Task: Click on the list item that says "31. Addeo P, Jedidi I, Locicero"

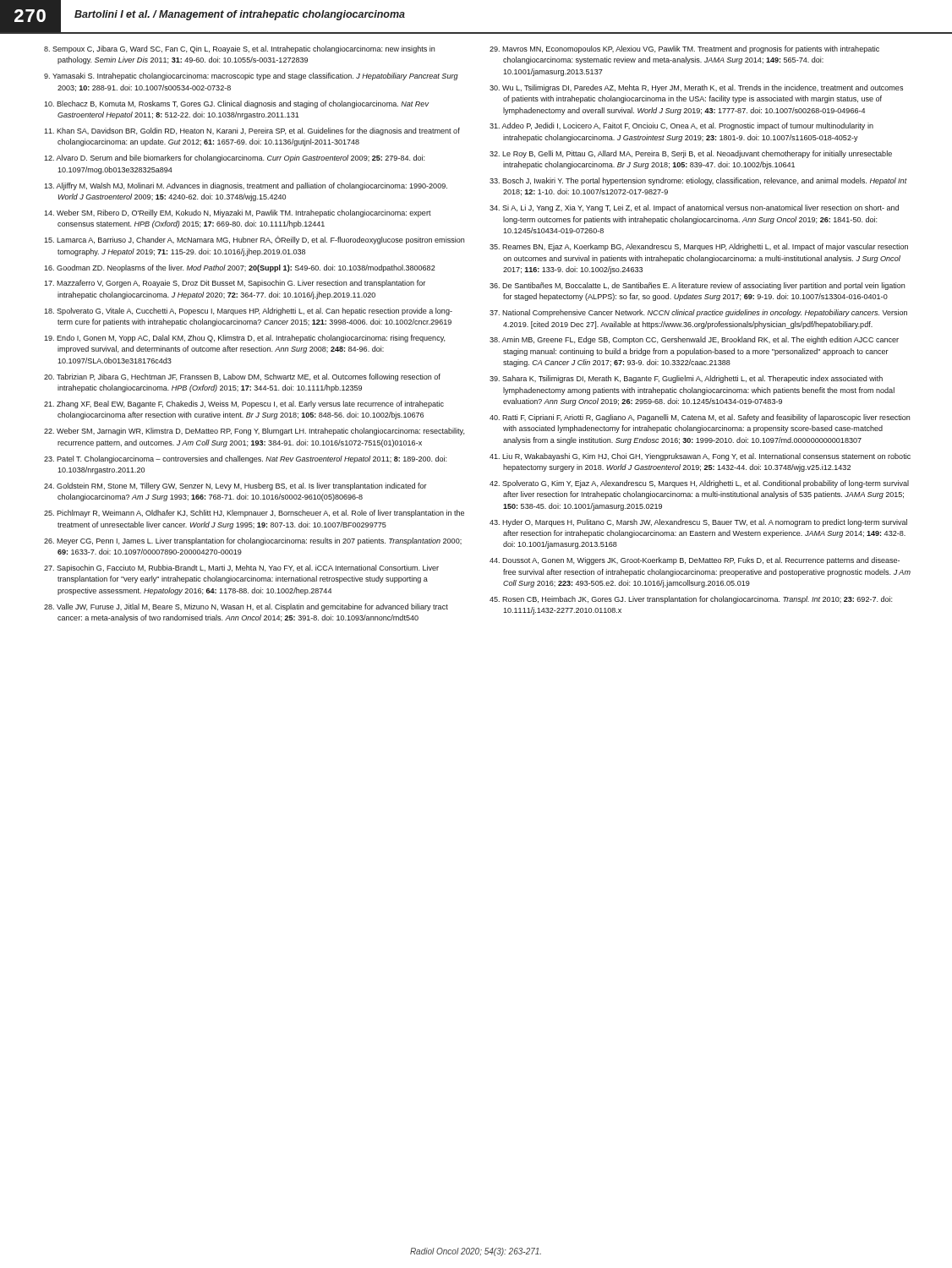Action: tap(681, 132)
